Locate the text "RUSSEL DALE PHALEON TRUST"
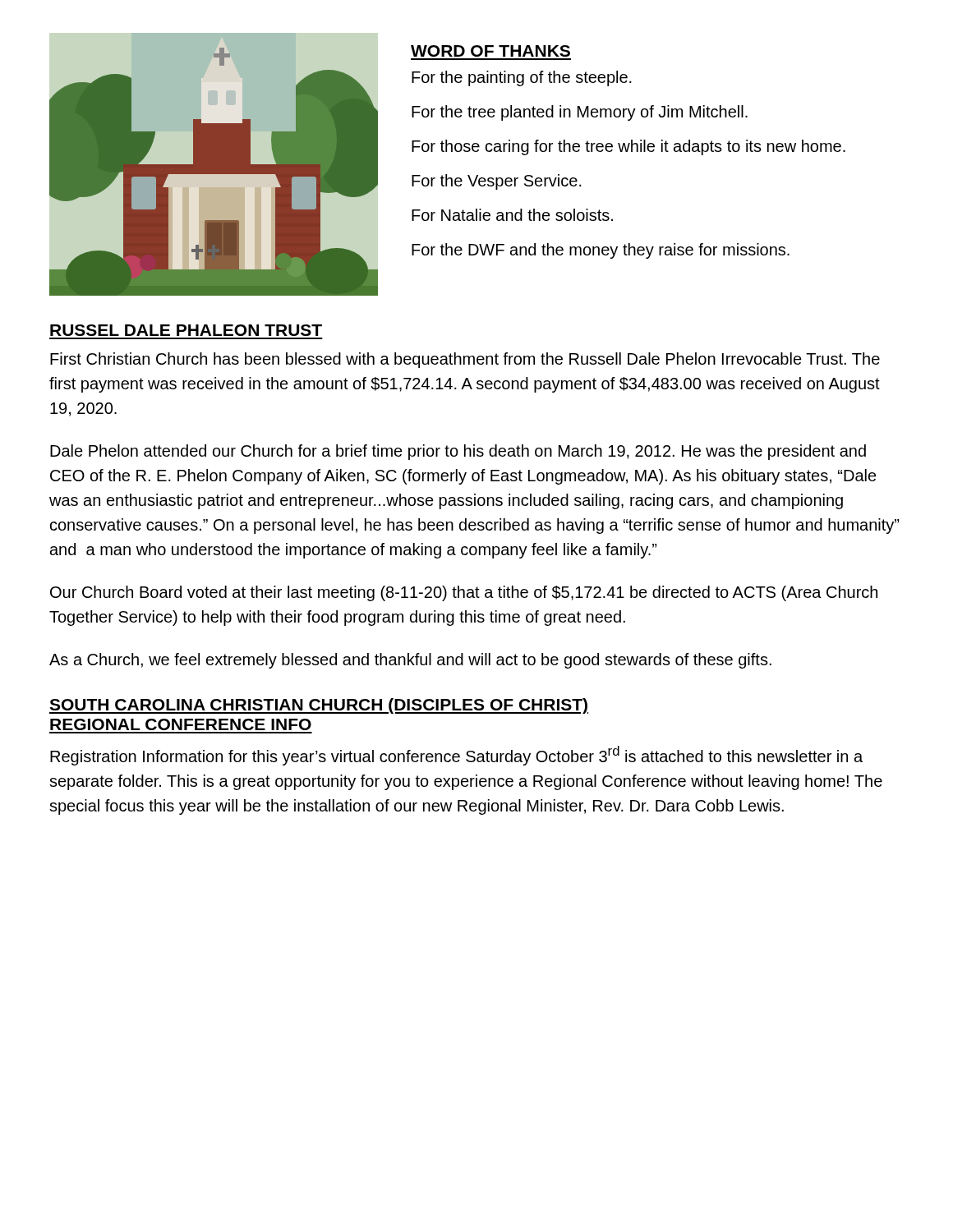 [x=186, y=330]
